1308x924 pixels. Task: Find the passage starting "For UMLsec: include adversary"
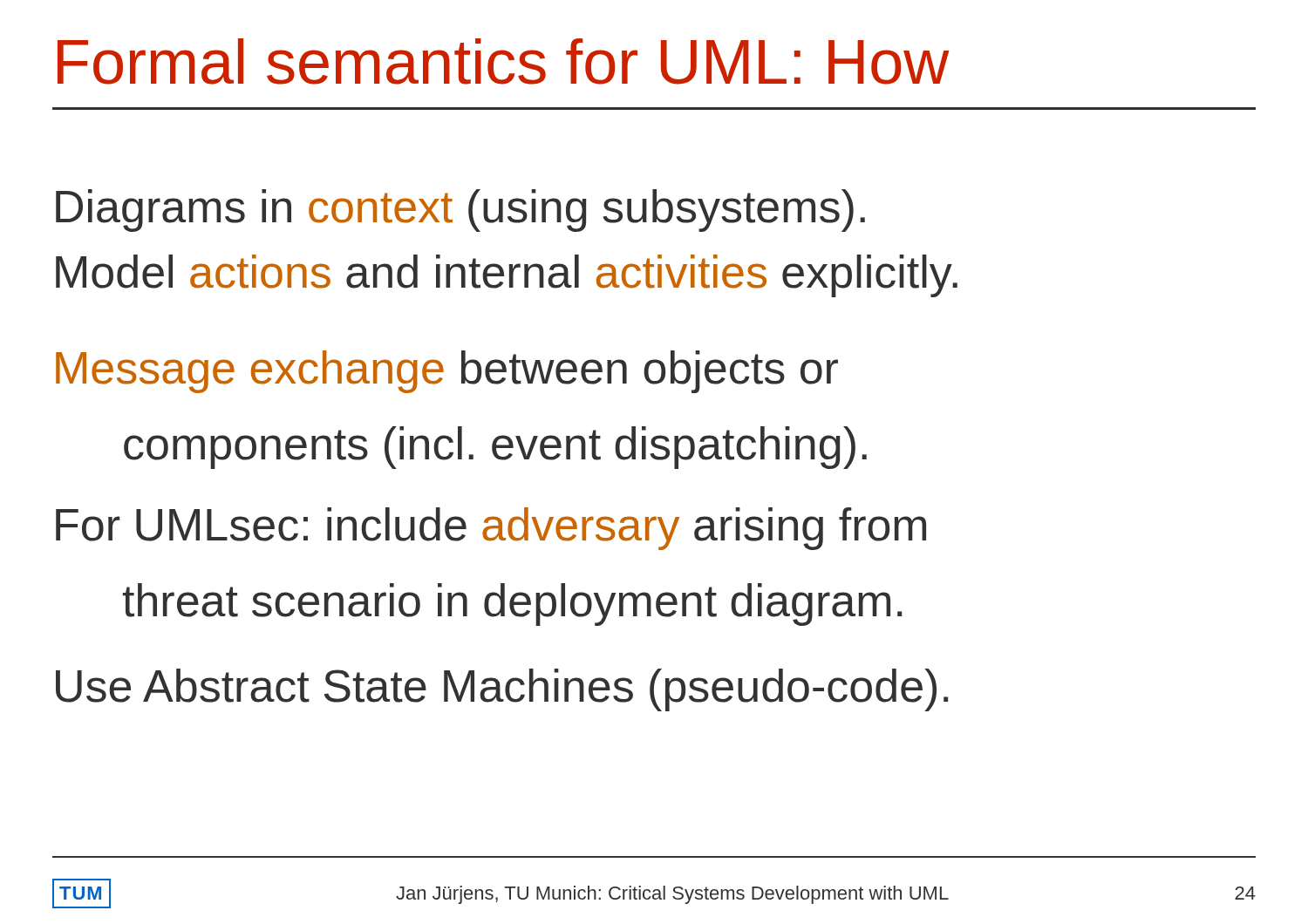[x=654, y=563]
